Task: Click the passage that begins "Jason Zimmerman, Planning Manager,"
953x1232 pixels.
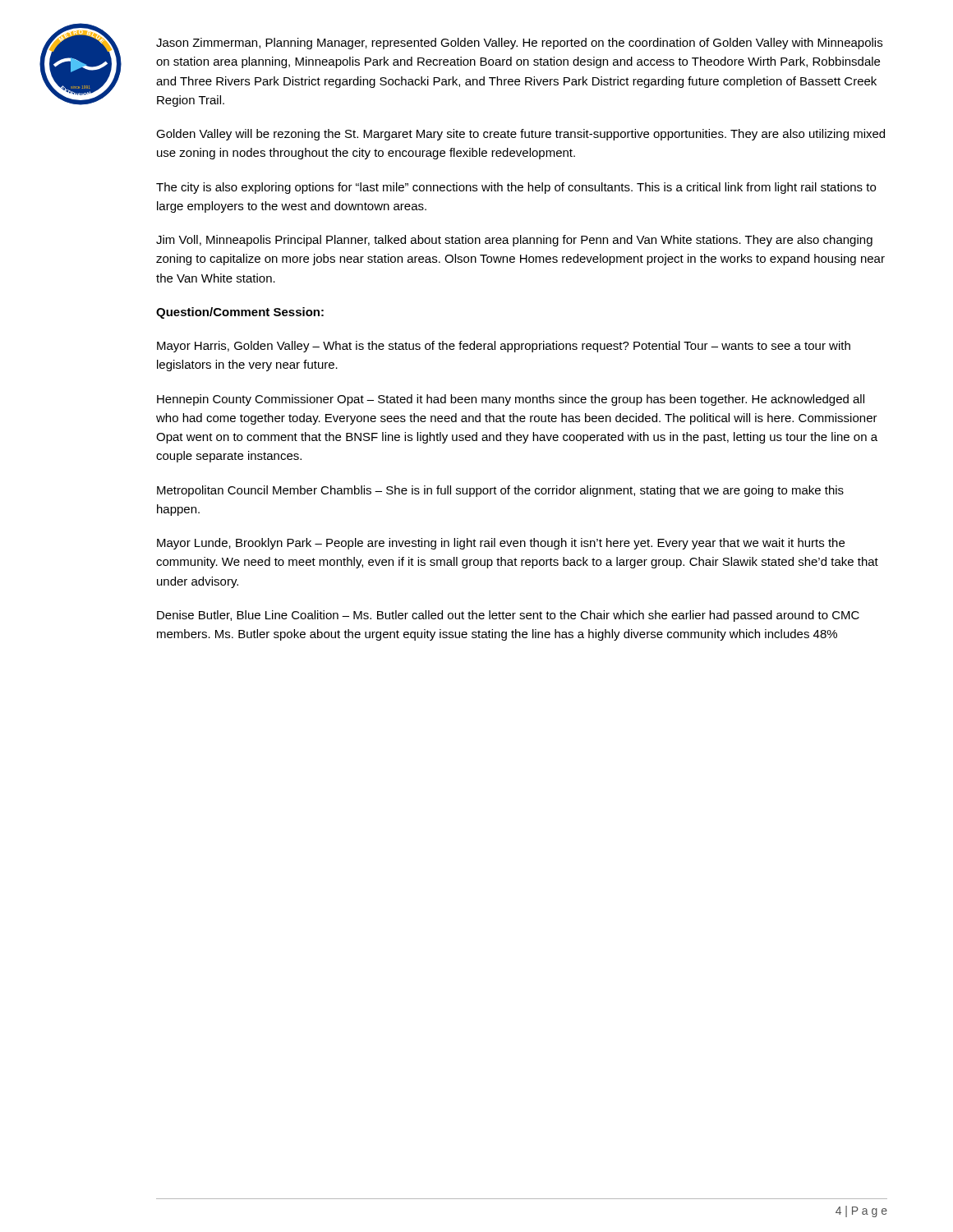Action: [x=522, y=71]
